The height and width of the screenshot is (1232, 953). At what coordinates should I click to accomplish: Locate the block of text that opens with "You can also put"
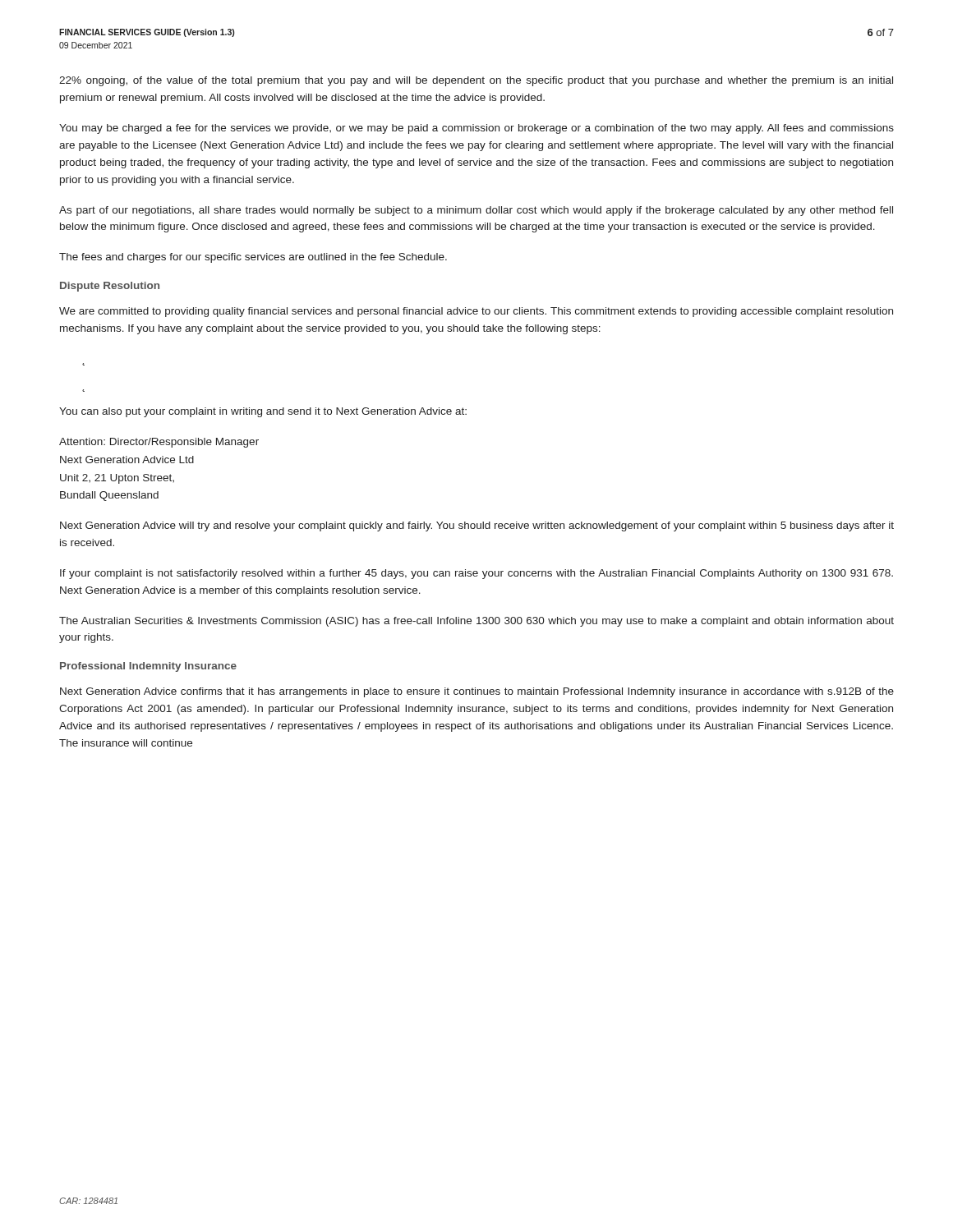click(263, 411)
